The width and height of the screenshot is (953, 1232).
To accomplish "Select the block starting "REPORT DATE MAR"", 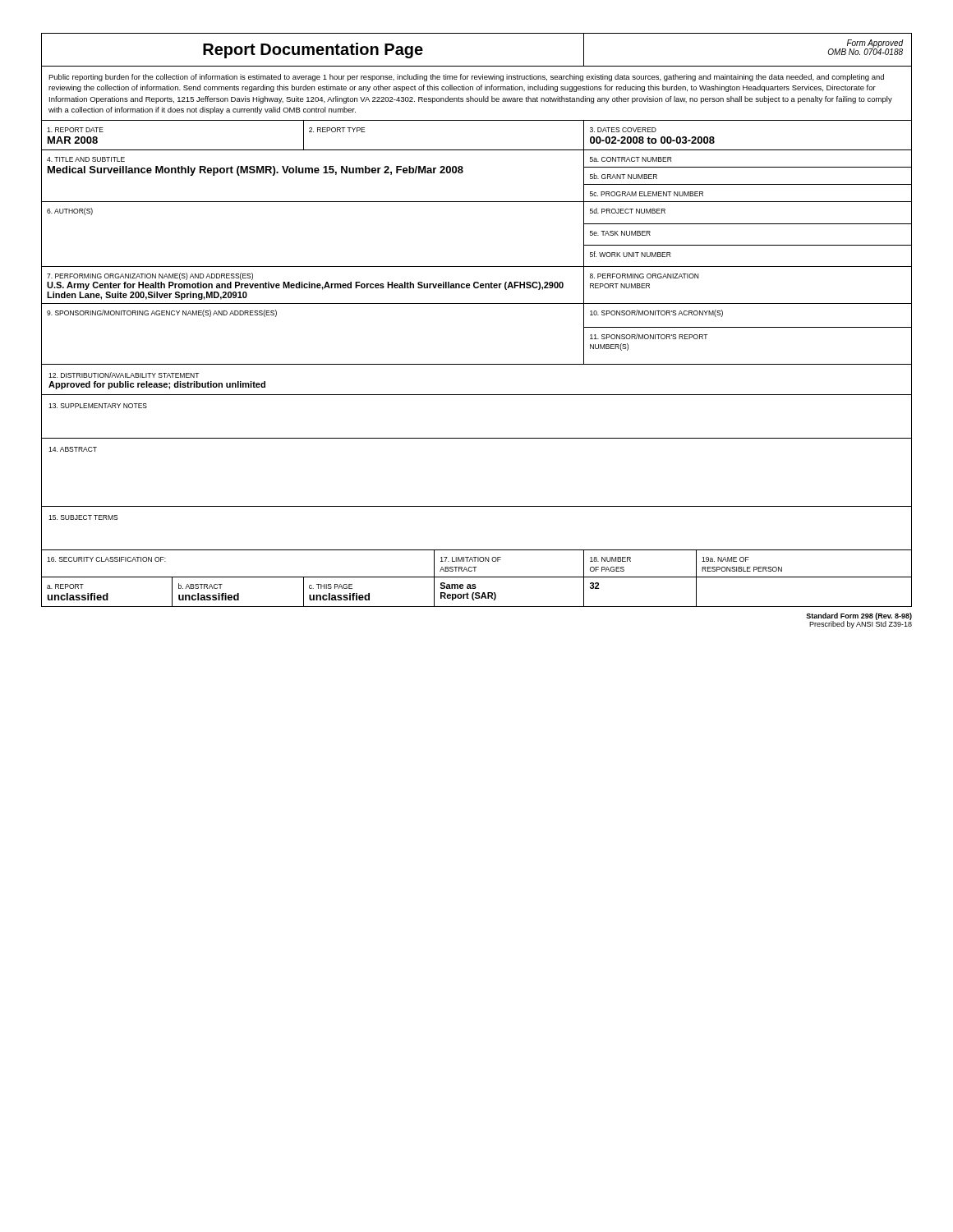I will (75, 136).
